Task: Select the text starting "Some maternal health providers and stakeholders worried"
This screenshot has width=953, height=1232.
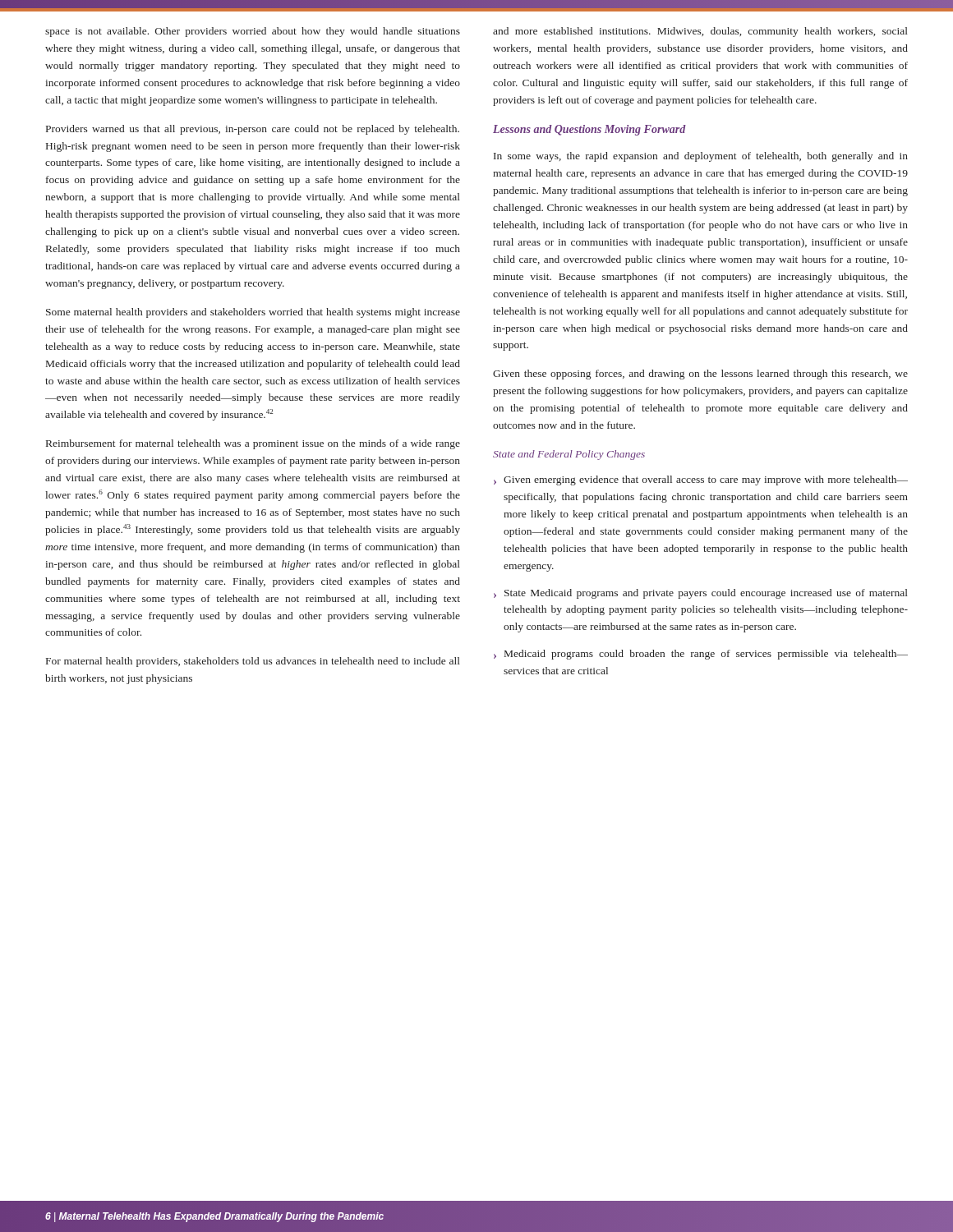Action: 253,364
